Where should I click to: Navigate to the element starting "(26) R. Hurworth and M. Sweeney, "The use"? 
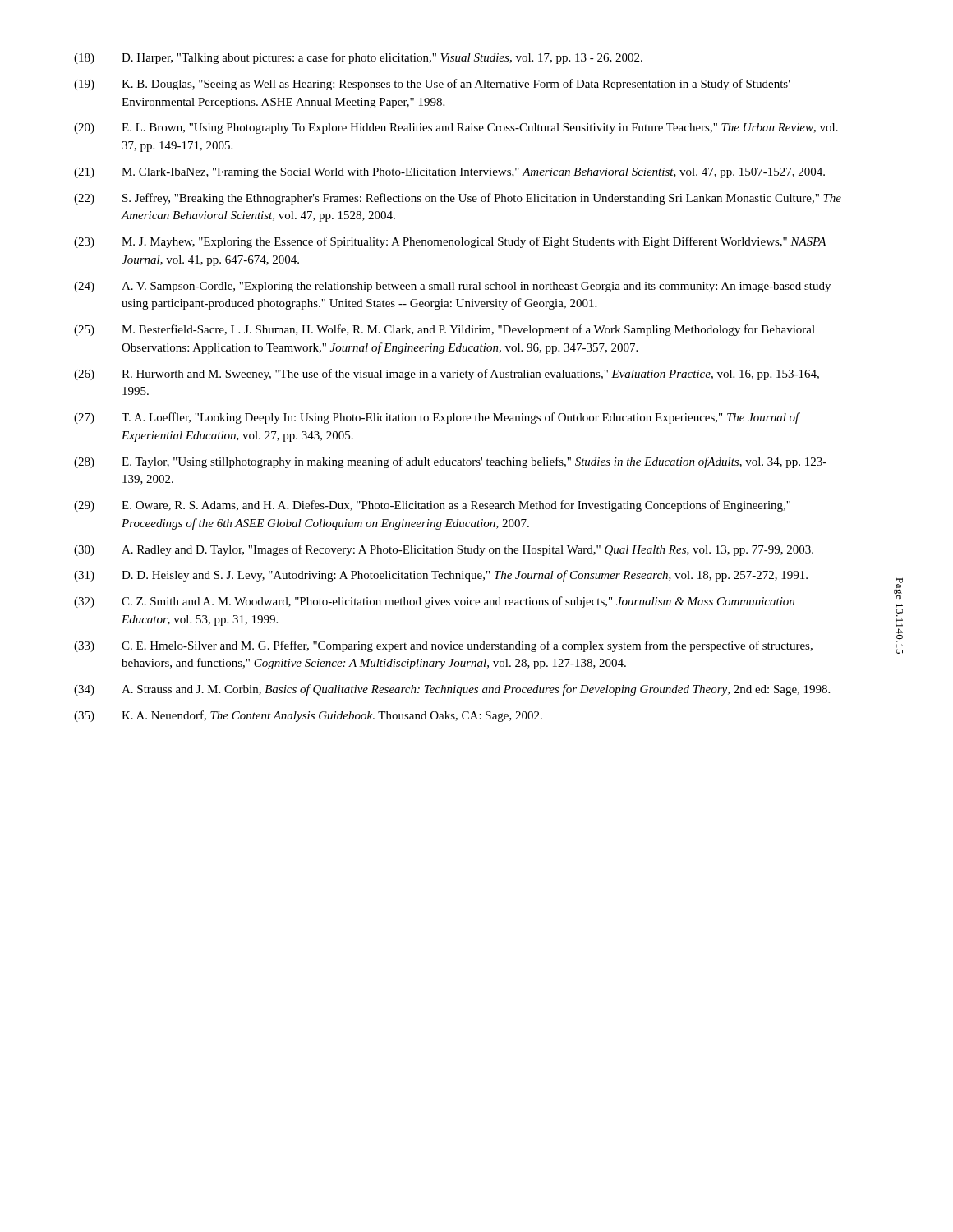coord(460,383)
